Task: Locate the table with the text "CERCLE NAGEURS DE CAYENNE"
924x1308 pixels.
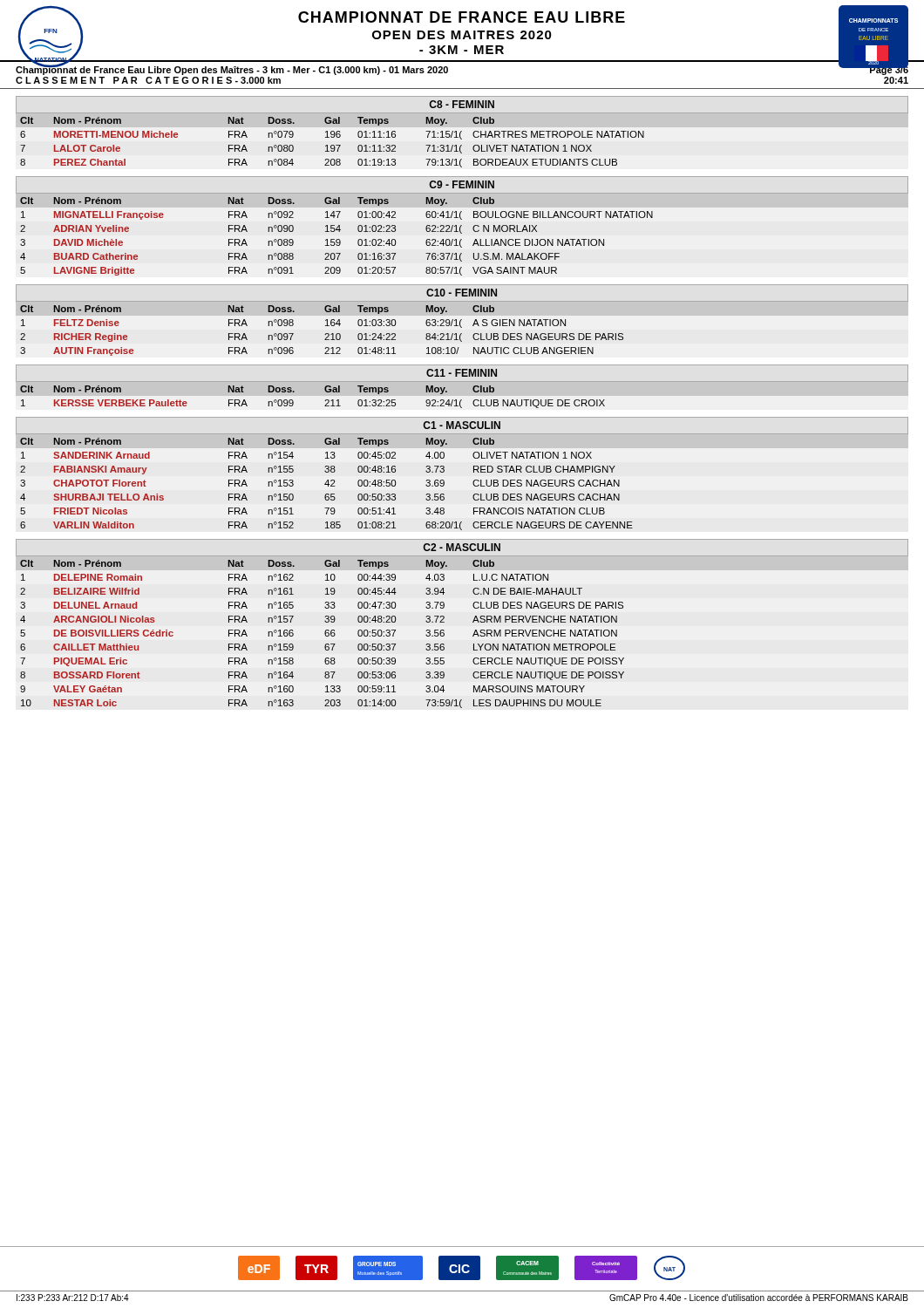Action: [x=462, y=483]
